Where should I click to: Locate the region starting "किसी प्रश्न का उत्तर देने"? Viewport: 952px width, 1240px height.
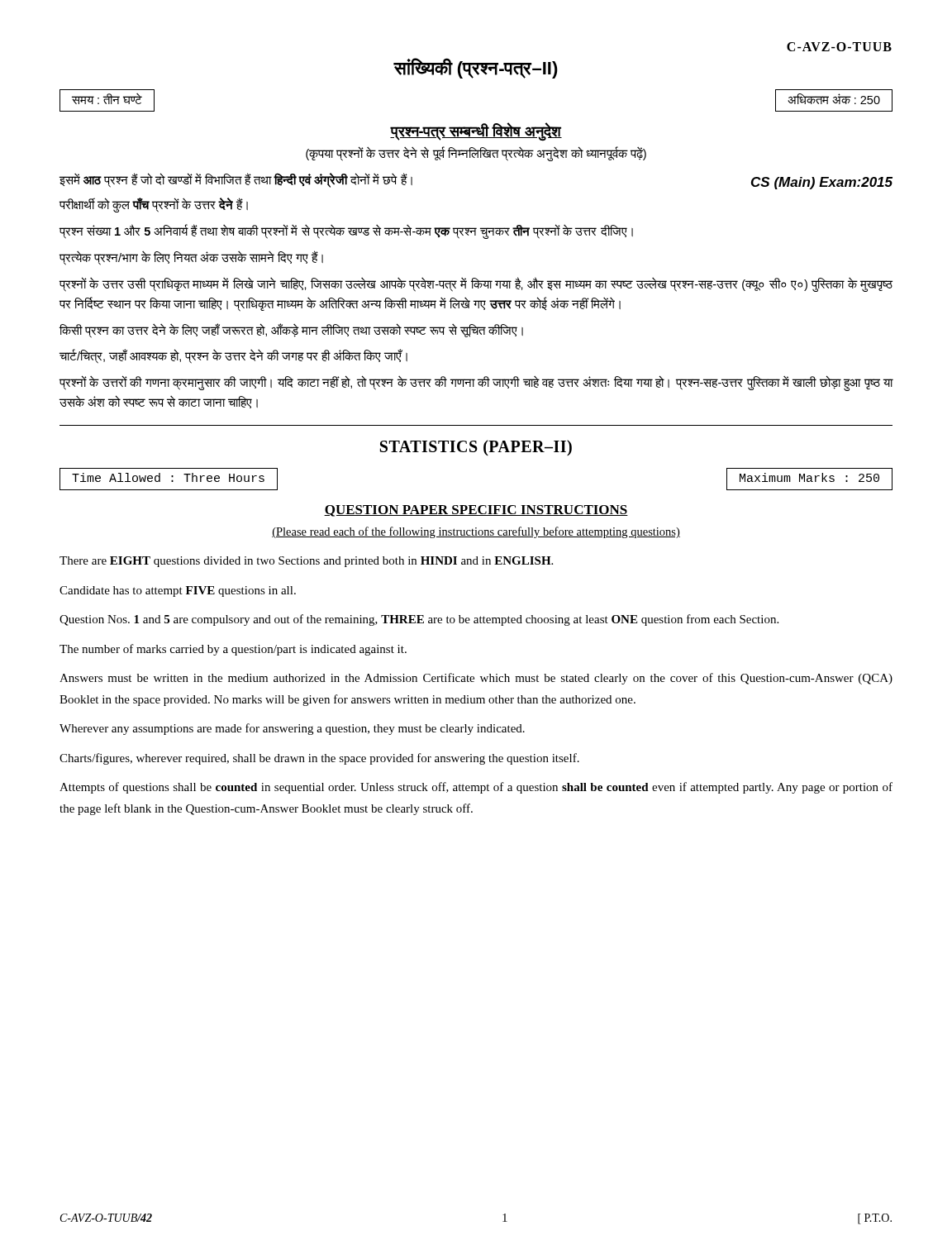coord(292,330)
